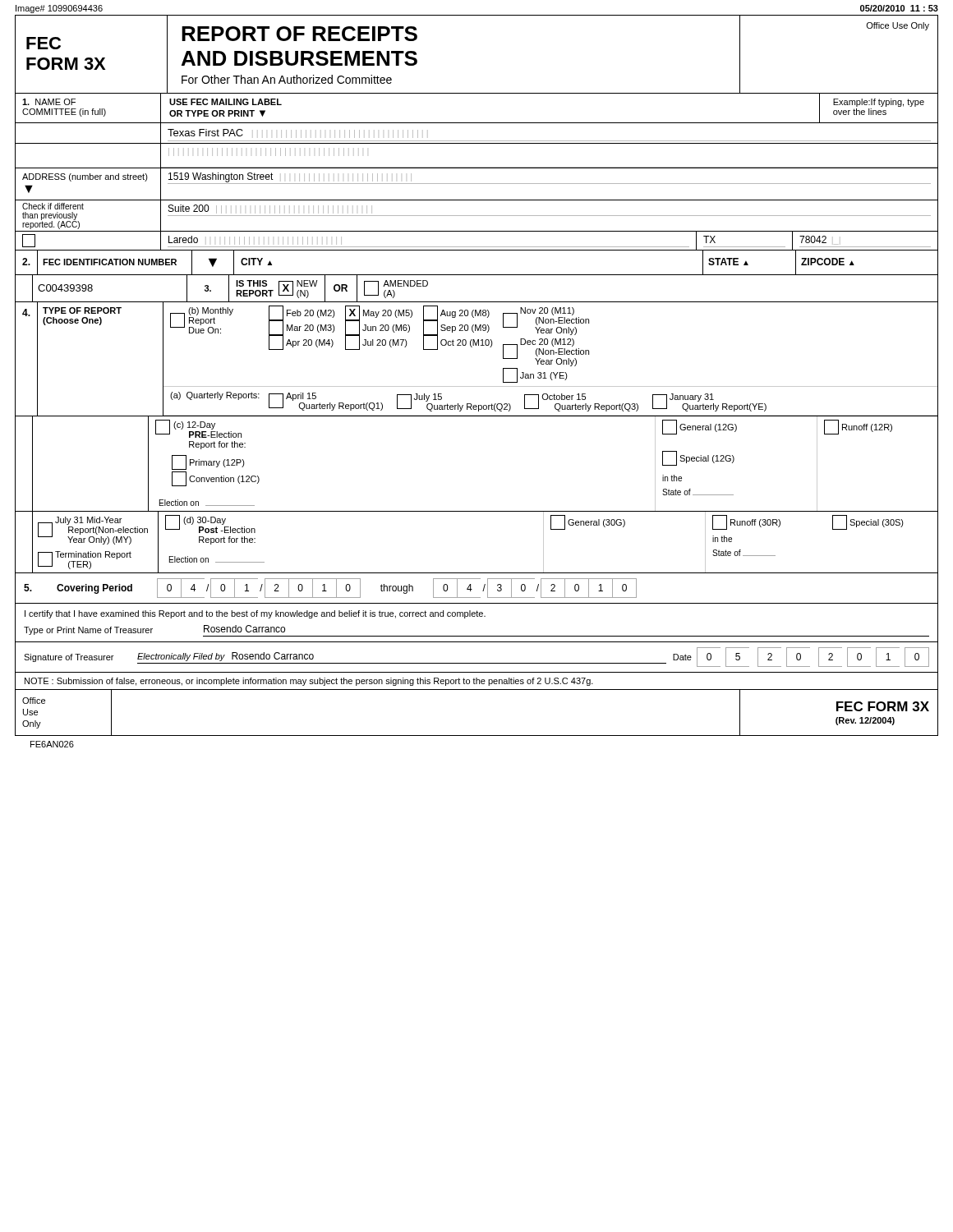
Task: Locate the text starting "REPORT OF RECEIPTS AND DISBURSEMENTS"
Action: point(299,34)
